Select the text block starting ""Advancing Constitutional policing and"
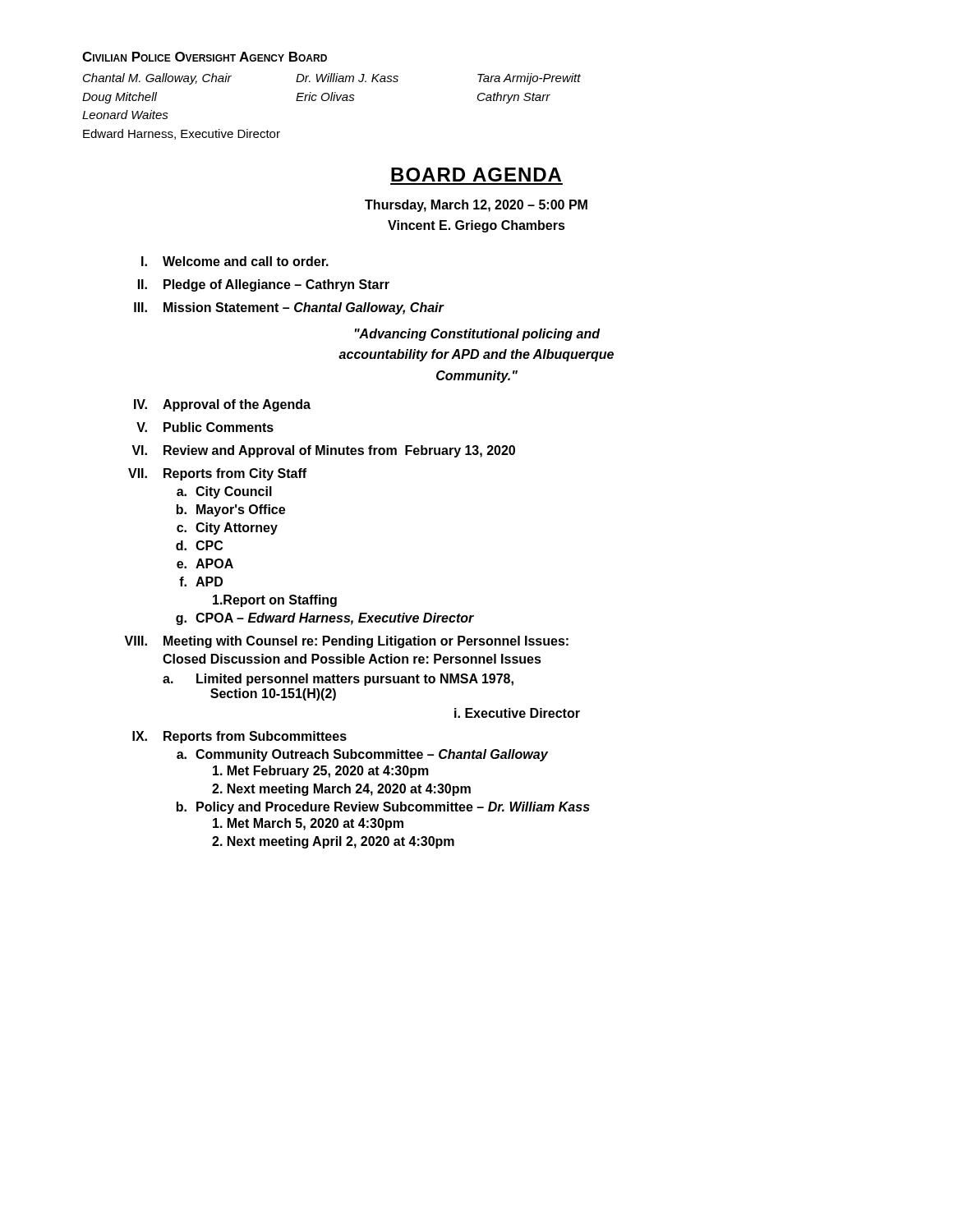 pos(476,355)
